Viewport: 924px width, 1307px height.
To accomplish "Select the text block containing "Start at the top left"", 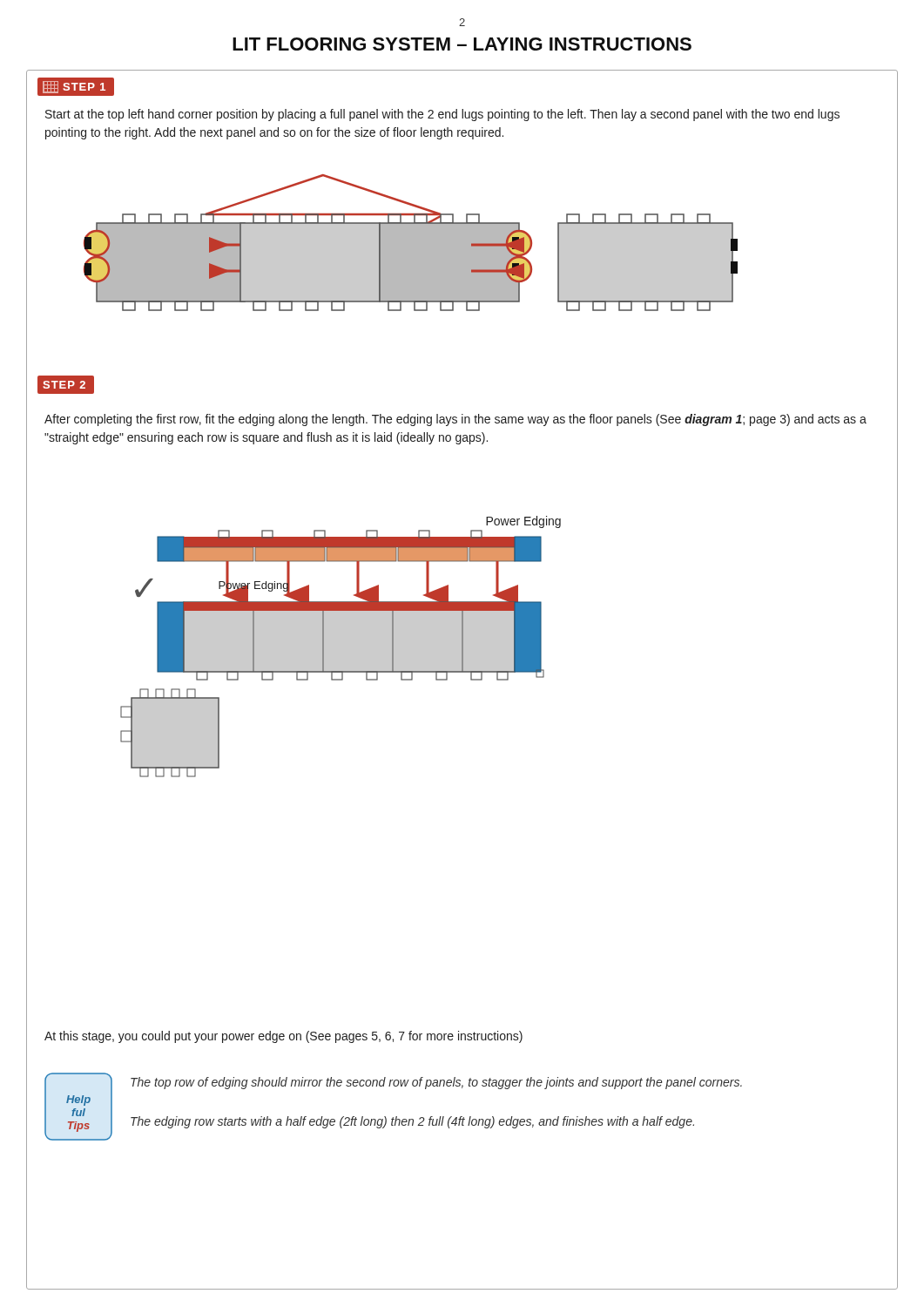I will point(442,123).
